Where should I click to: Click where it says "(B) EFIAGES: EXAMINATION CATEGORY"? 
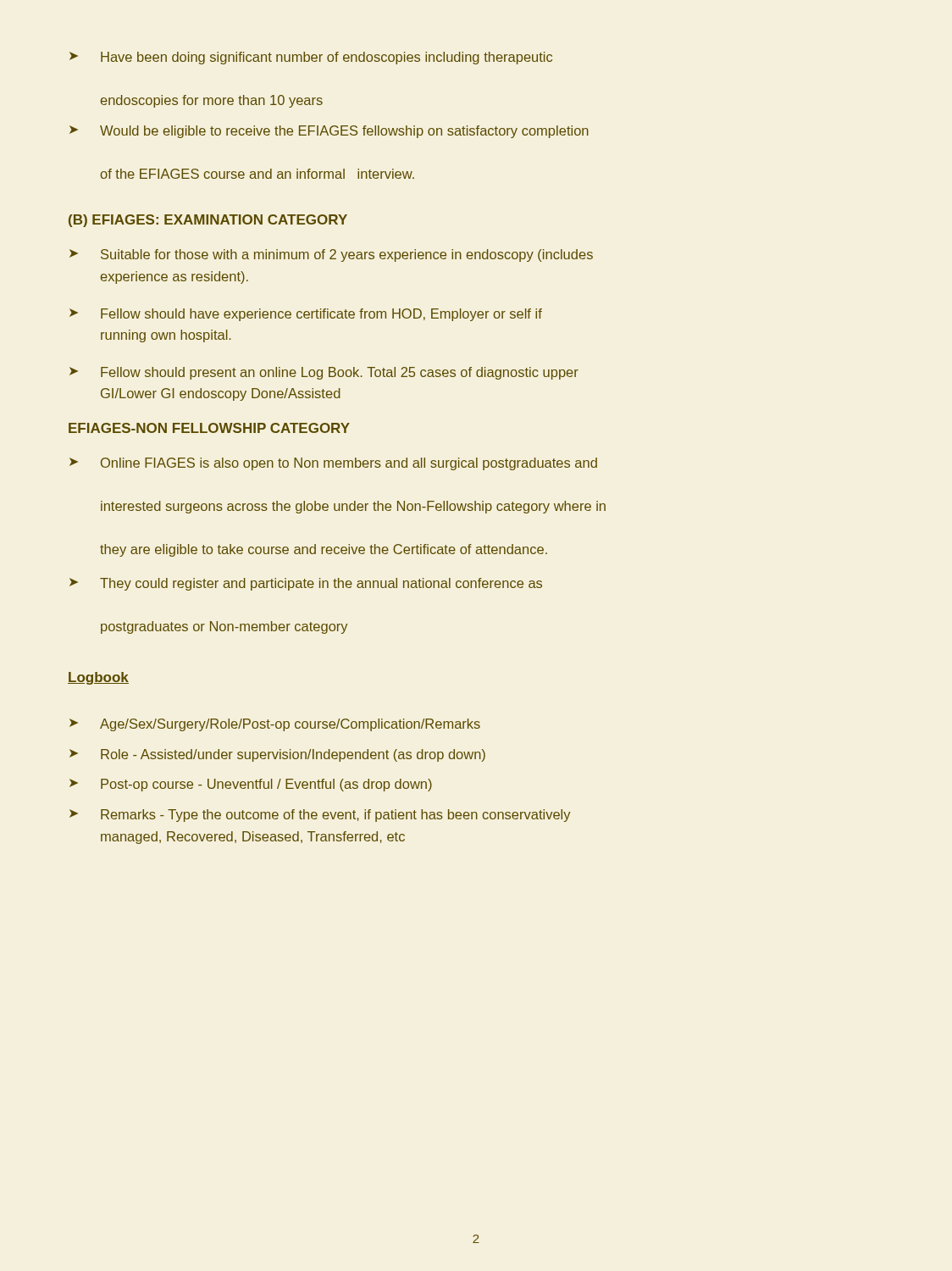pyautogui.click(x=208, y=220)
